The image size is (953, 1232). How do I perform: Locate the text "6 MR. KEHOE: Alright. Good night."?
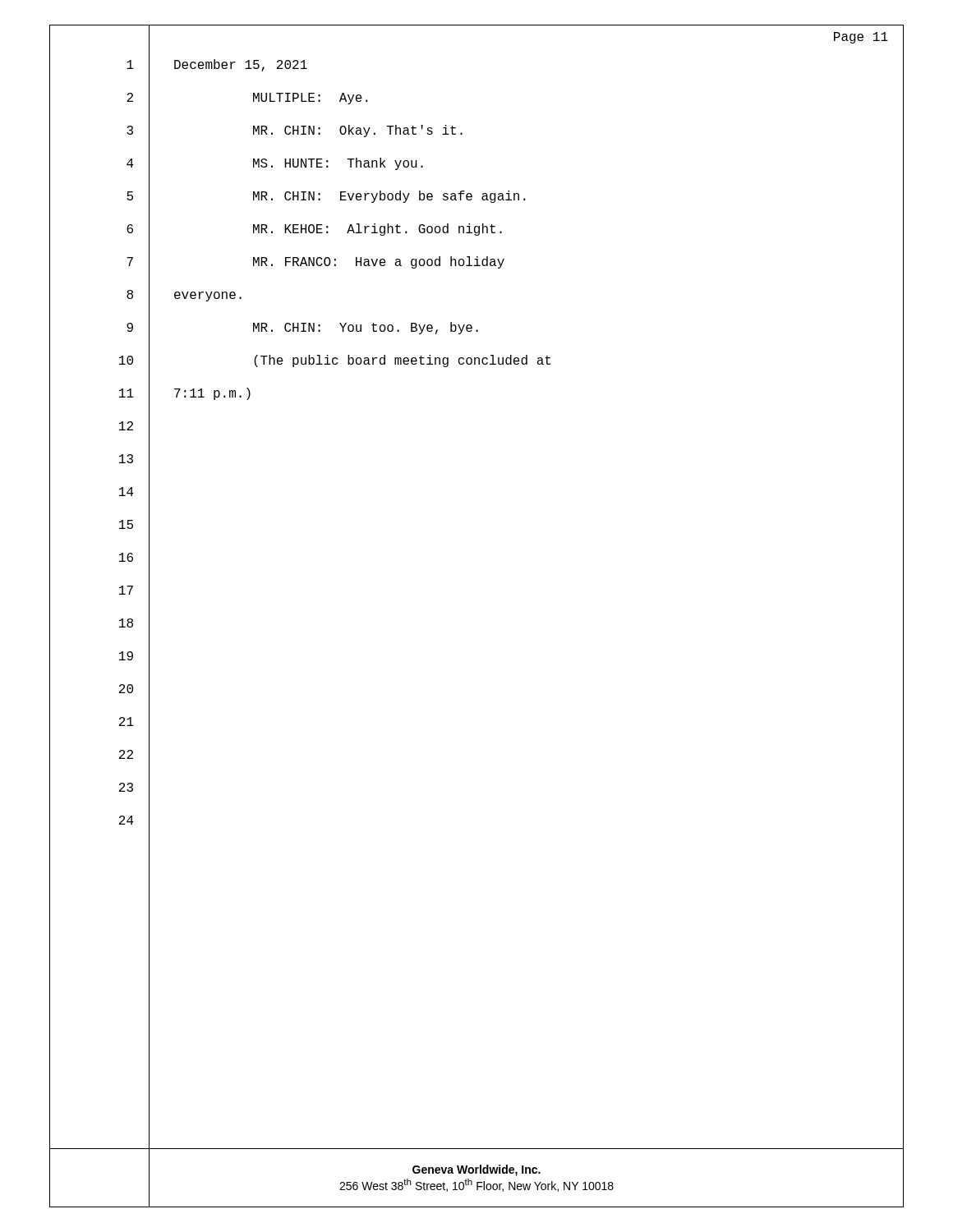(x=476, y=230)
